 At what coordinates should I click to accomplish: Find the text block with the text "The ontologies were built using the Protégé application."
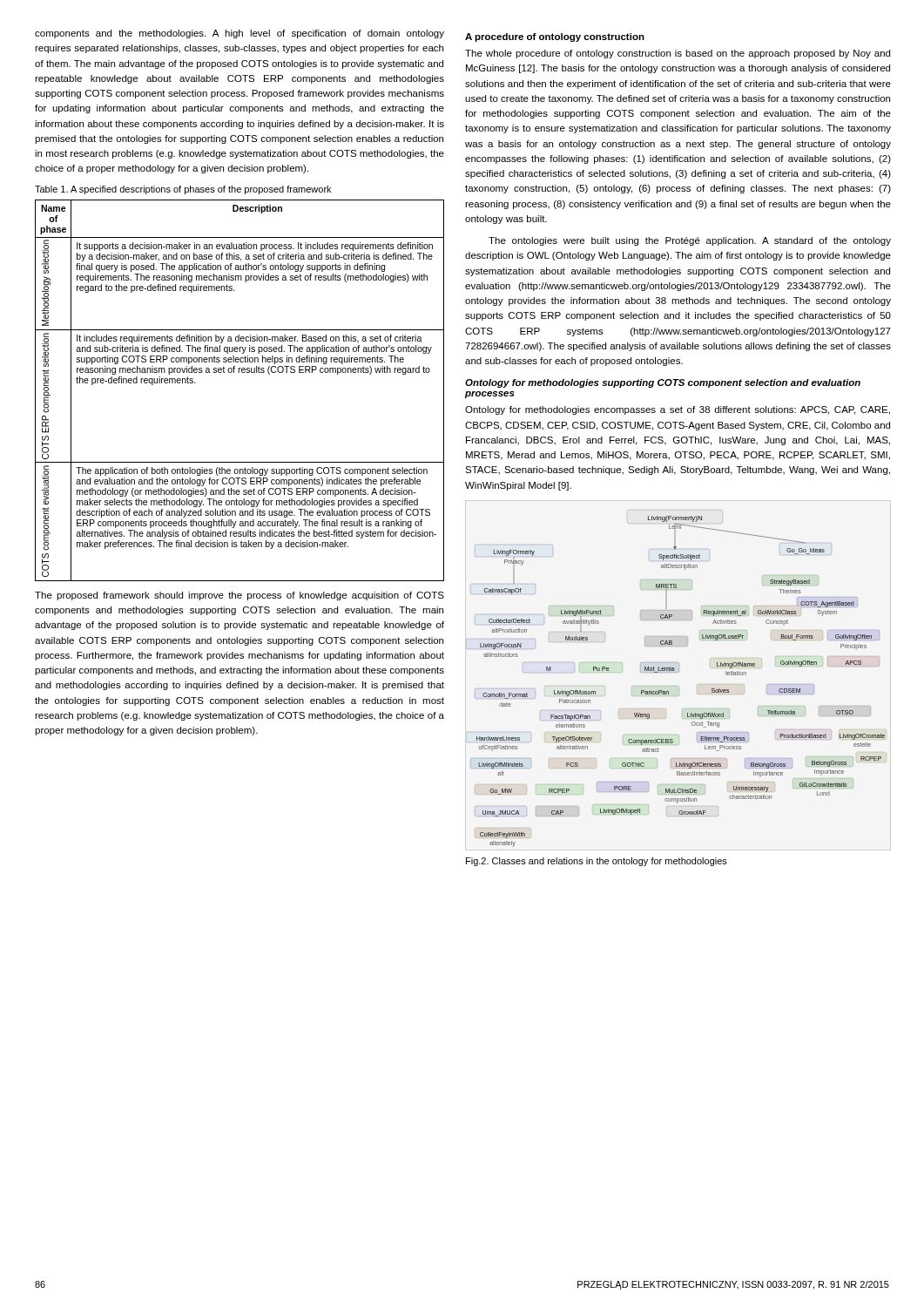tap(678, 301)
